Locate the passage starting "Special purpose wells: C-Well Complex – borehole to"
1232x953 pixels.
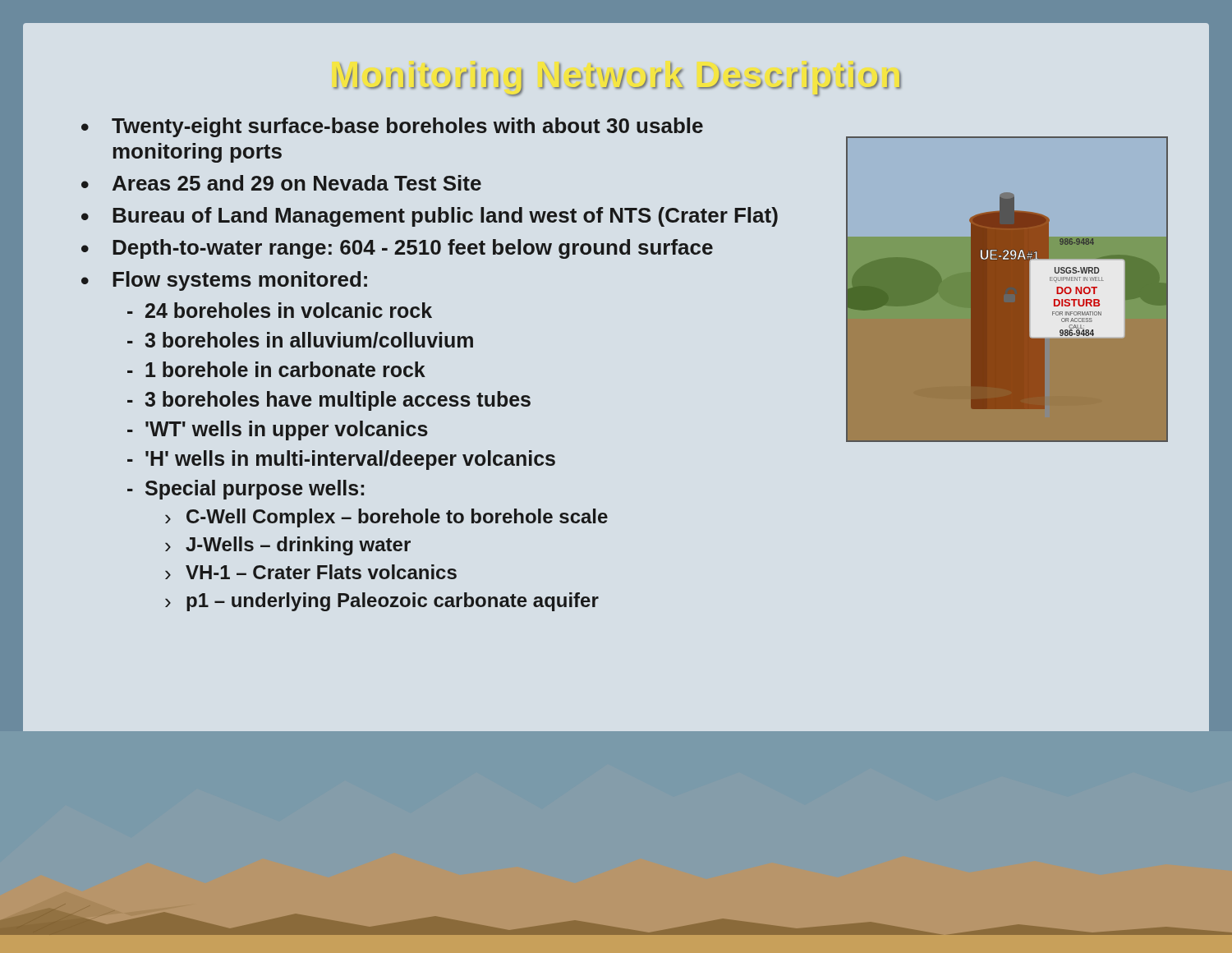255,490
